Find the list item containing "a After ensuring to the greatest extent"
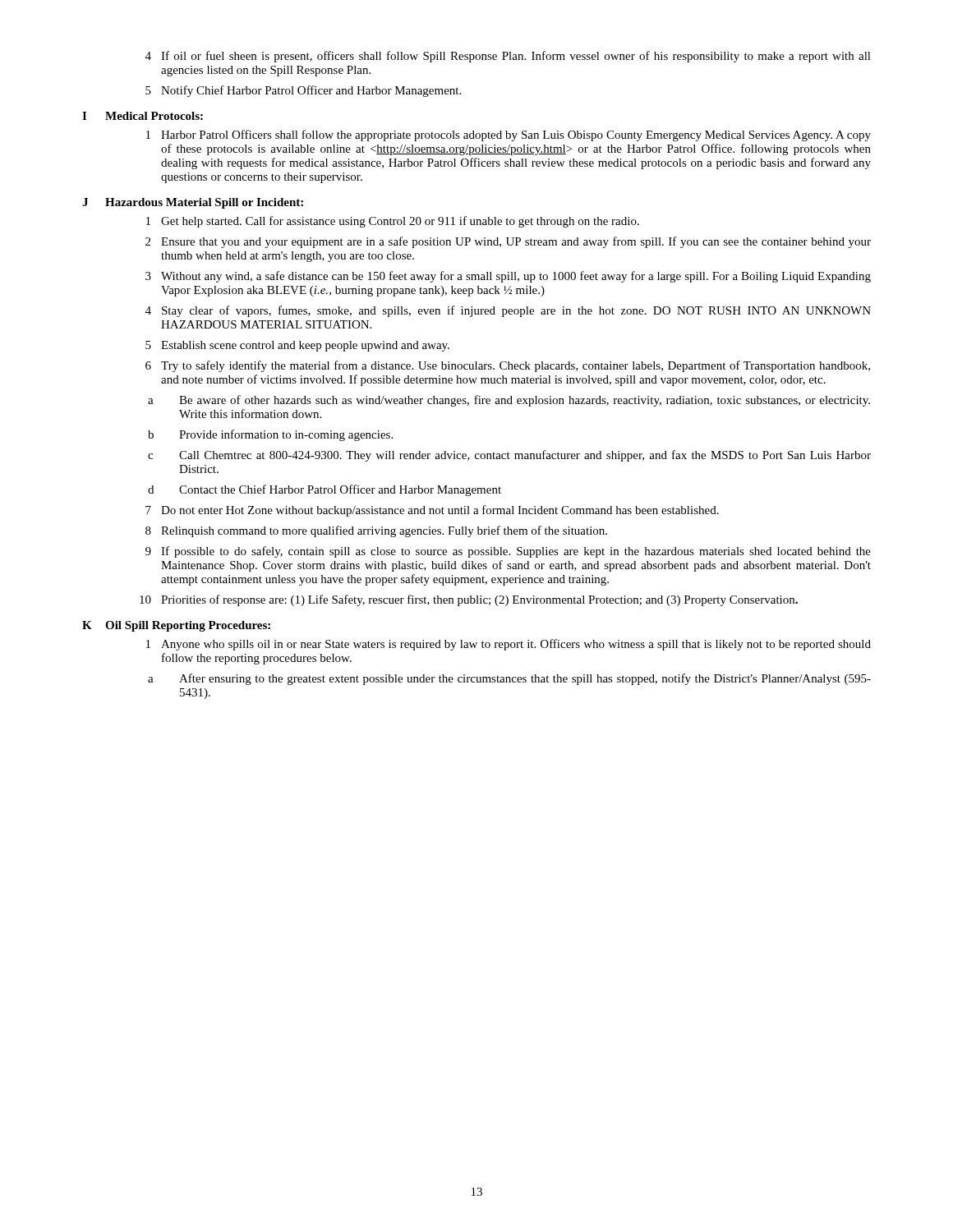 point(509,686)
